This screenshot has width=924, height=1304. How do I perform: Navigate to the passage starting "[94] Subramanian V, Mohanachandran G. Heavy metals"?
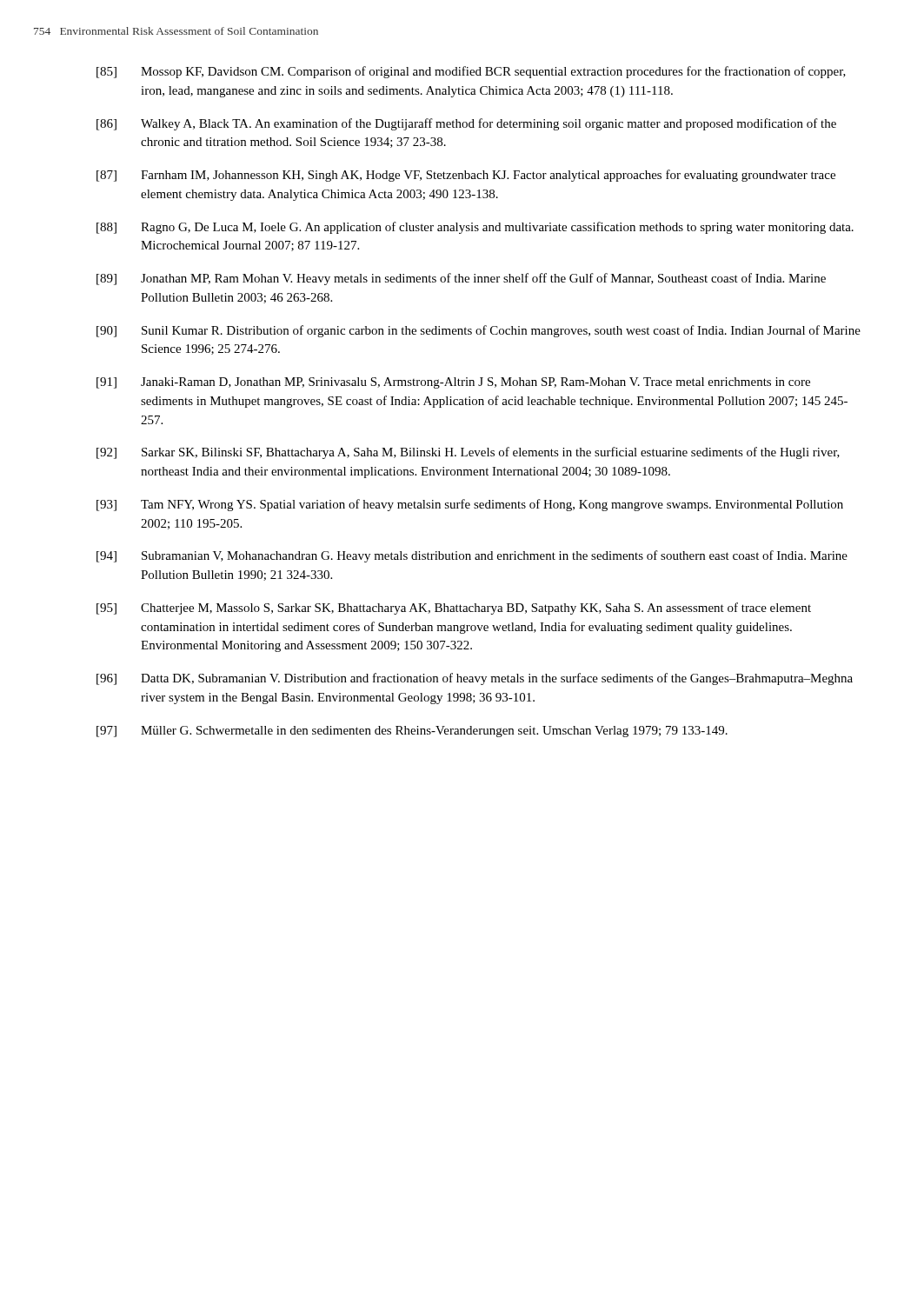click(x=479, y=566)
